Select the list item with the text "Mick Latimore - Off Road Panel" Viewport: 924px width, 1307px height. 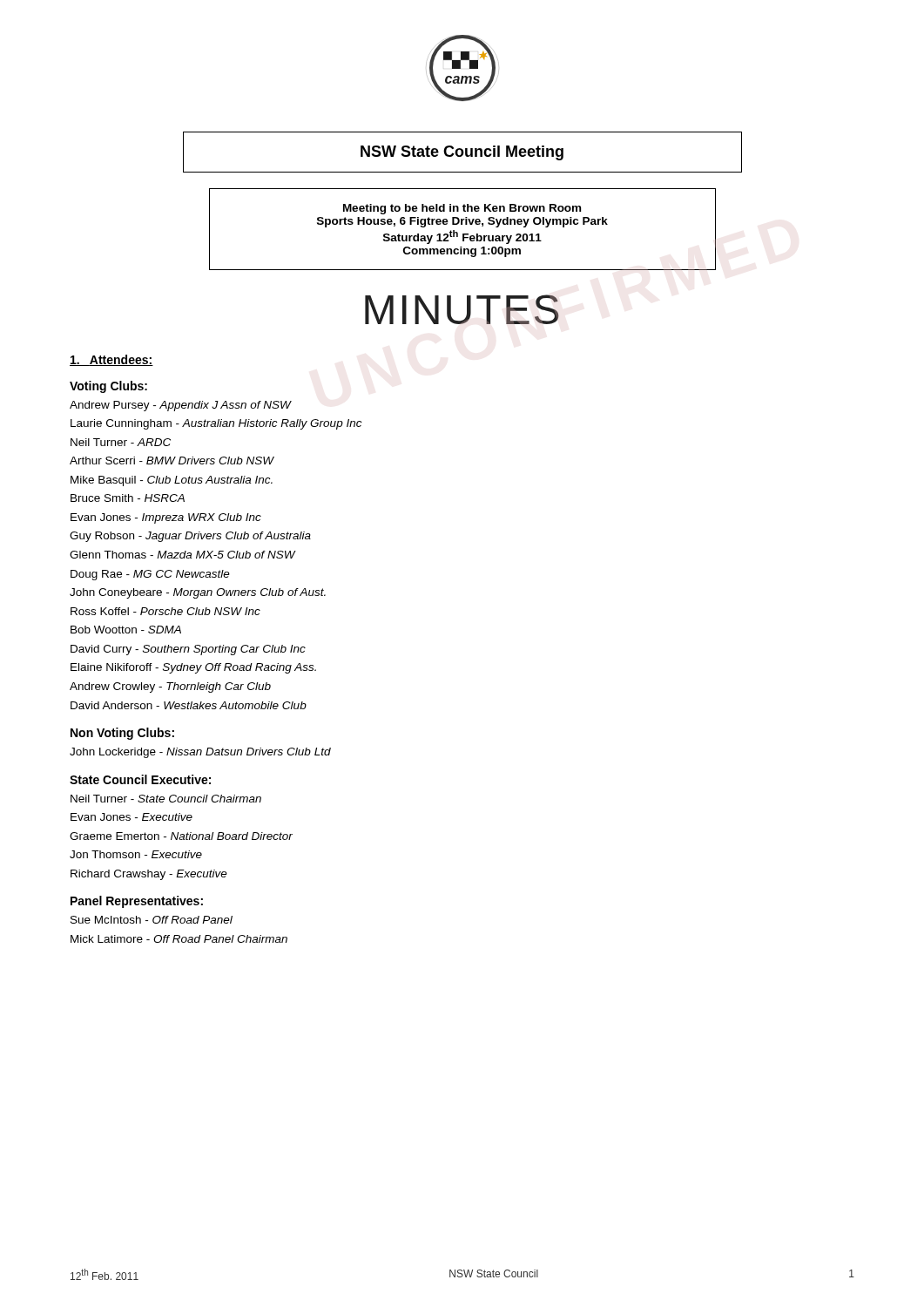tap(179, 939)
